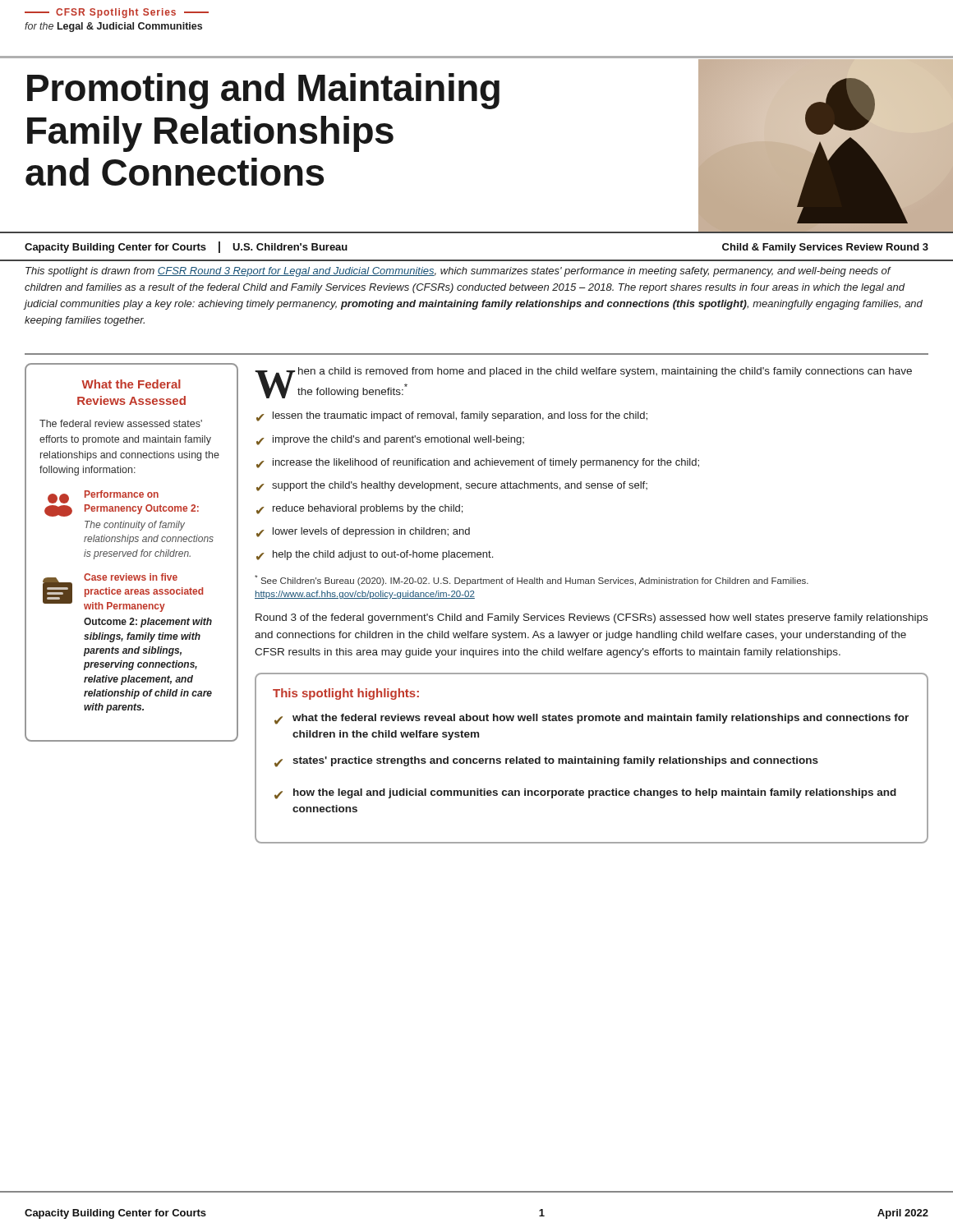Locate the text "✔reduce behavioral problems by the child;"
The height and width of the screenshot is (1232, 953).
click(x=359, y=511)
